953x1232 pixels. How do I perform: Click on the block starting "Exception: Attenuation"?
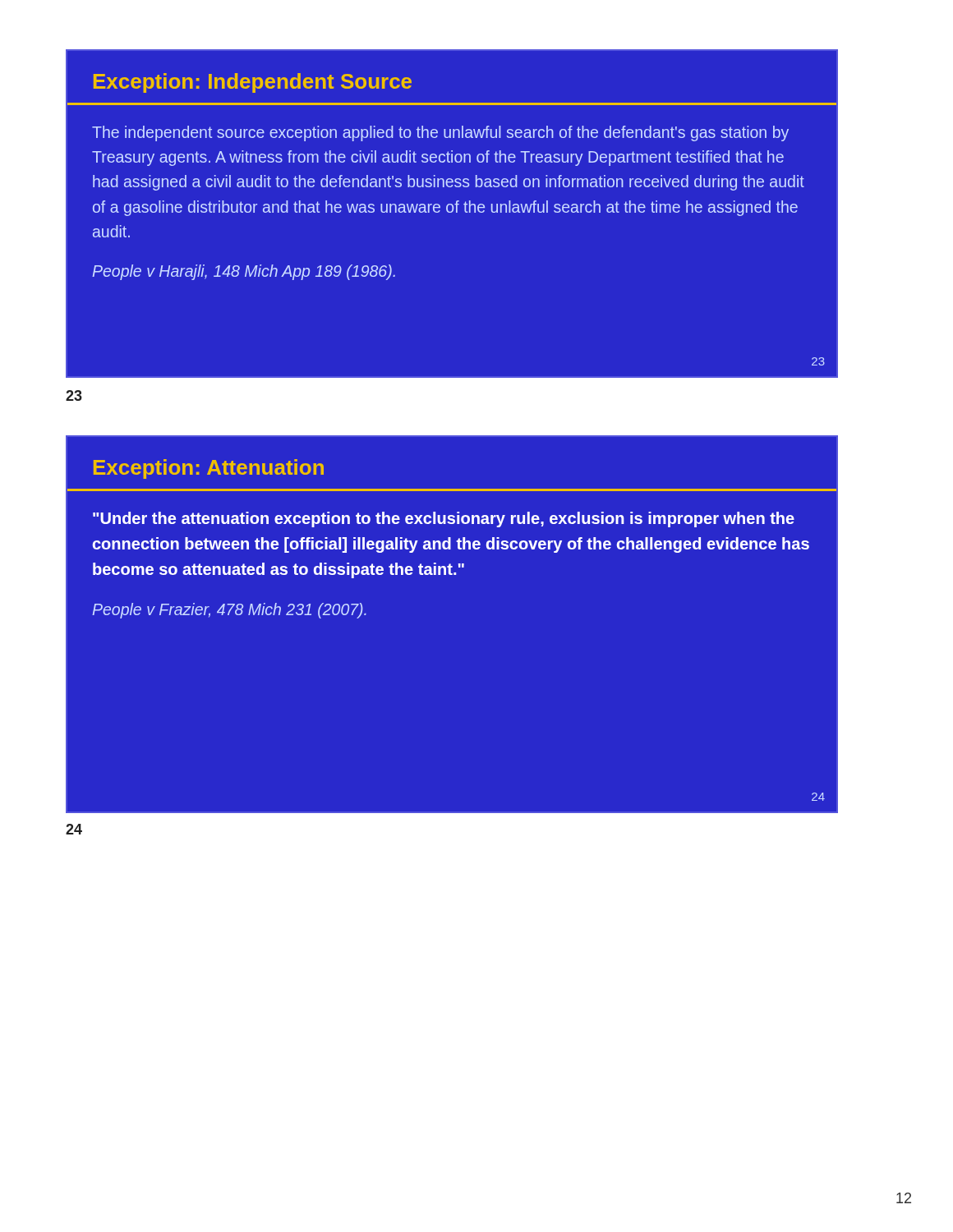click(209, 467)
